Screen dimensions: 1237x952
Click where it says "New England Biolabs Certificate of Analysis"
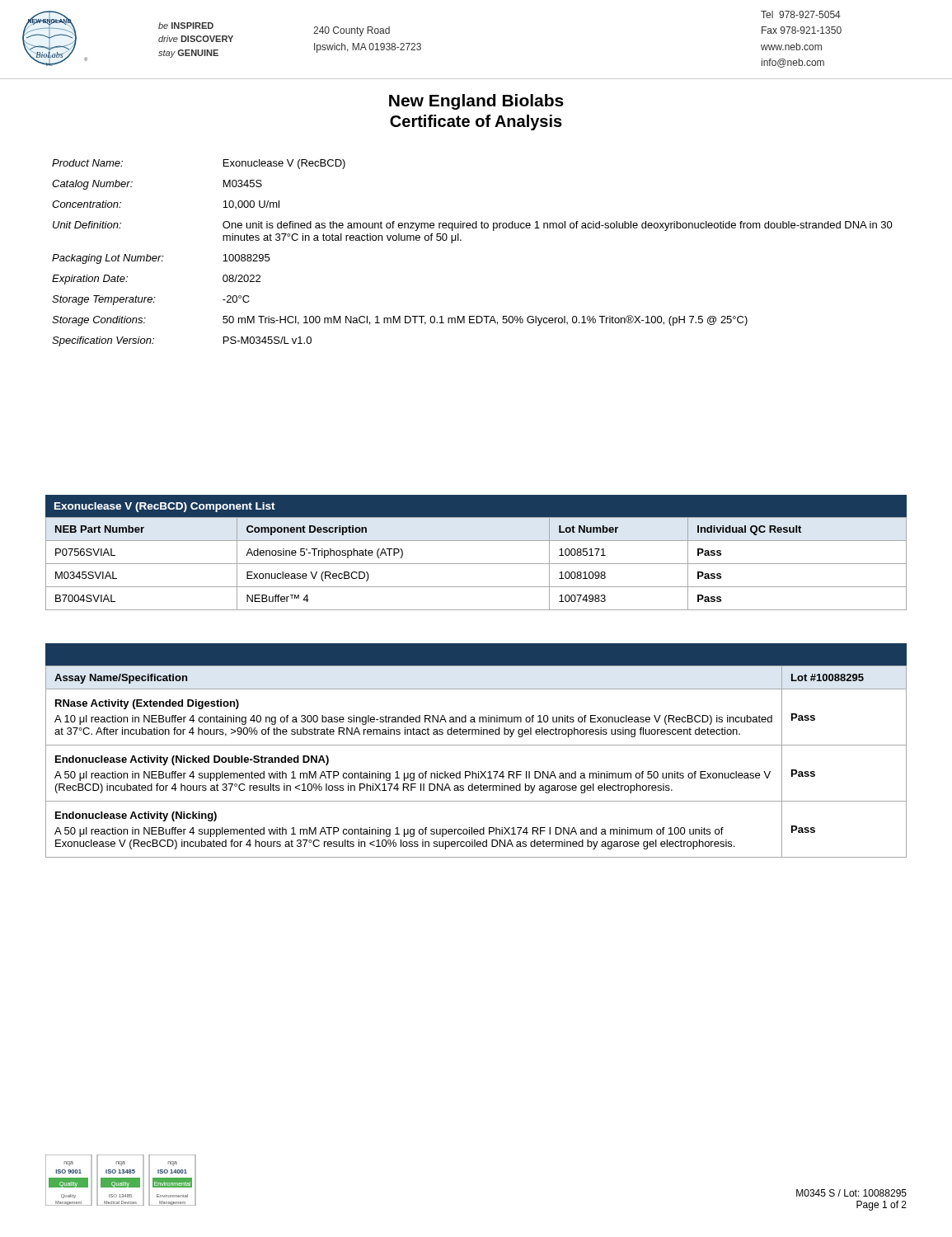point(476,111)
